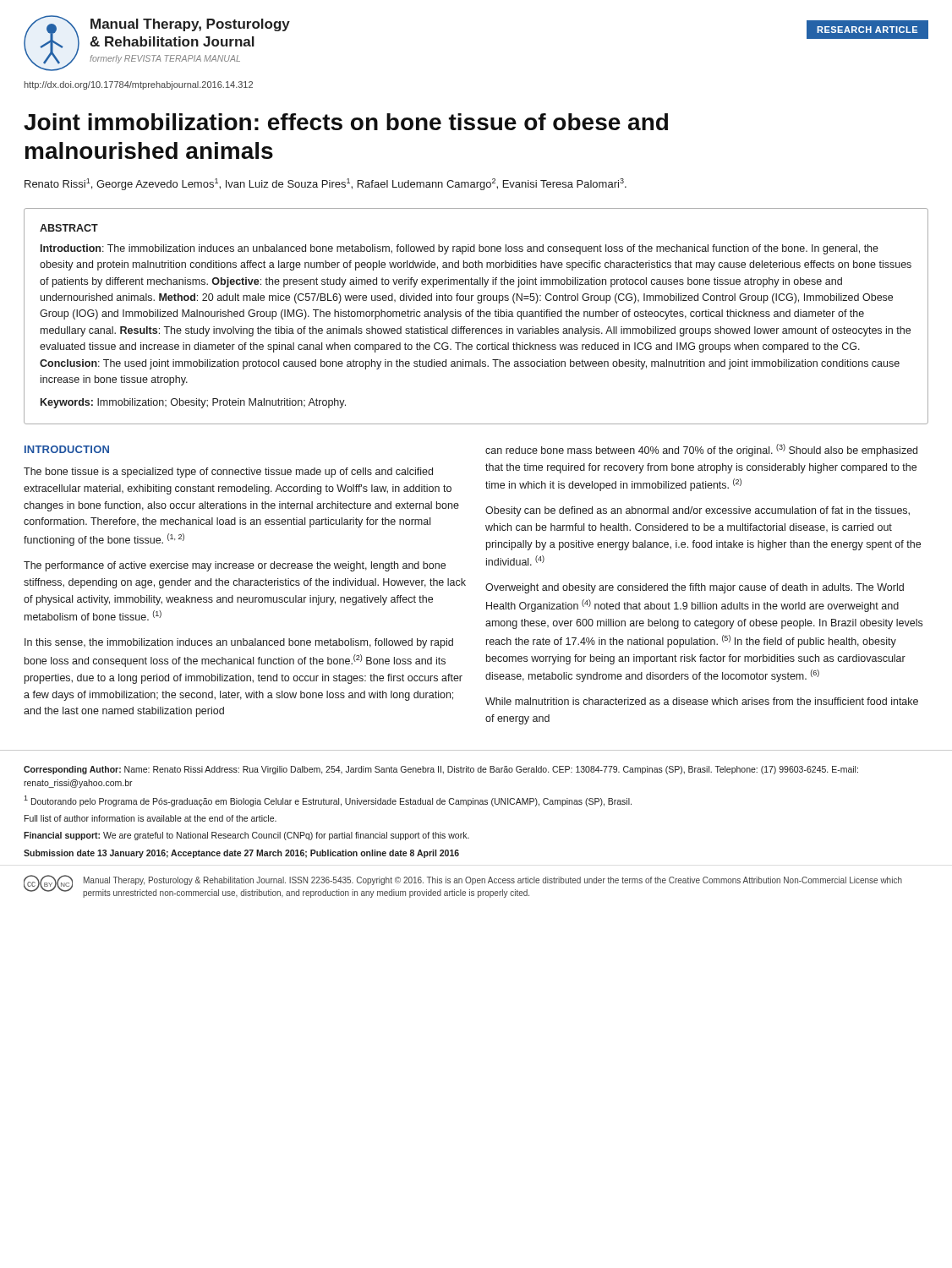Find the block starting "1 Doutorando pelo"
This screenshot has width=952, height=1268.
point(328,800)
